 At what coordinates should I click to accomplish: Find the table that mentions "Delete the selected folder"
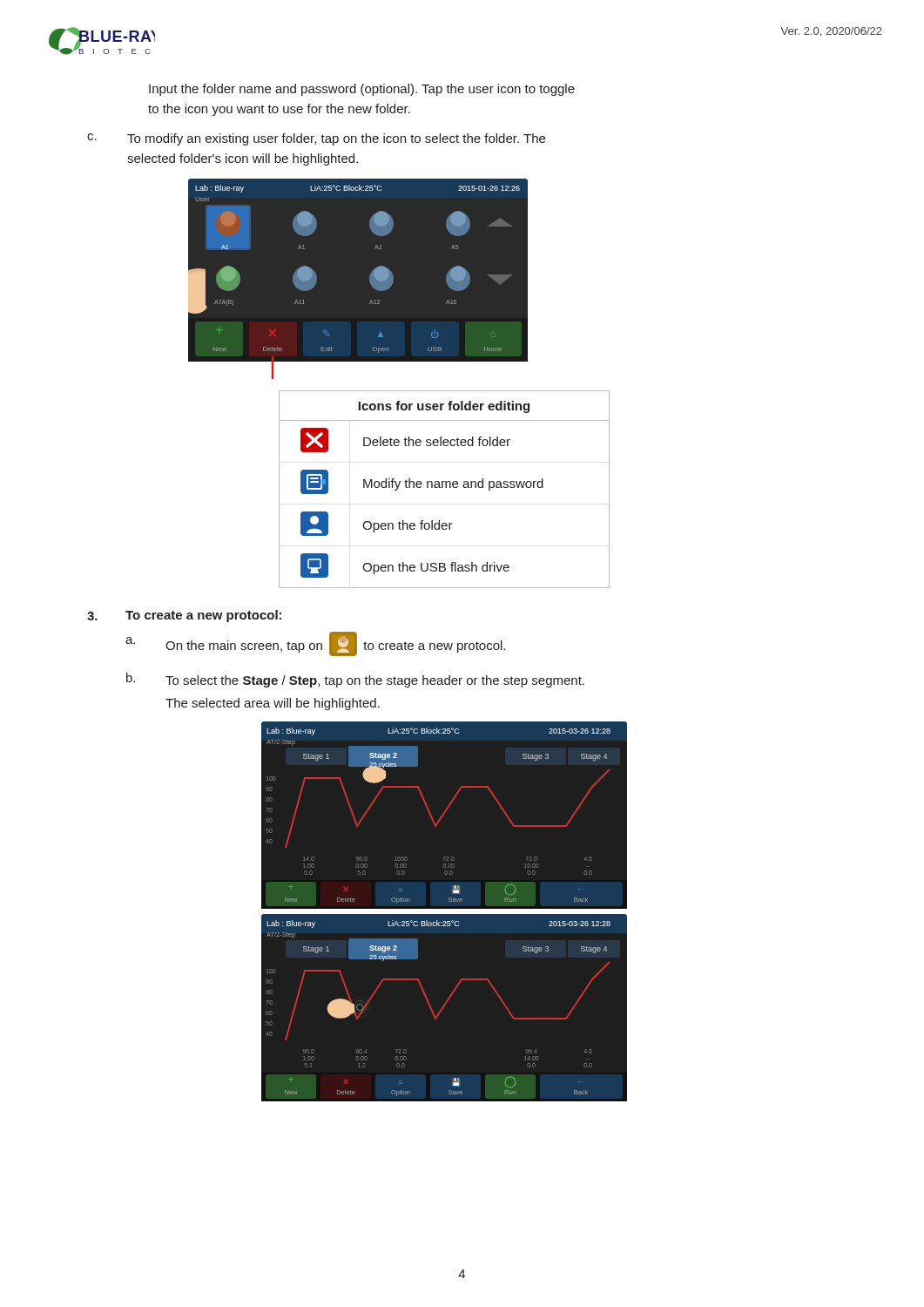(570, 489)
